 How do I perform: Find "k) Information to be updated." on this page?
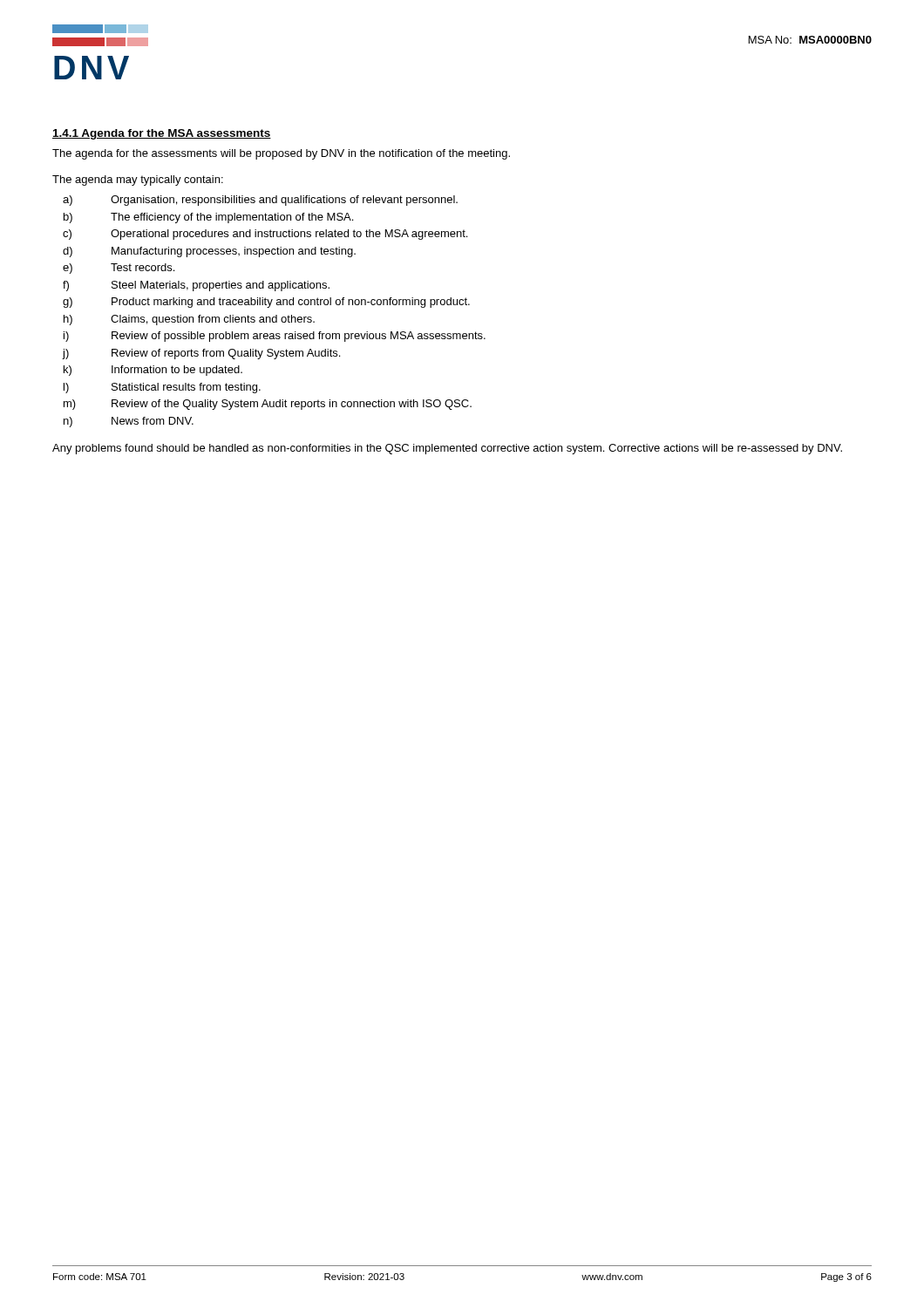click(153, 371)
